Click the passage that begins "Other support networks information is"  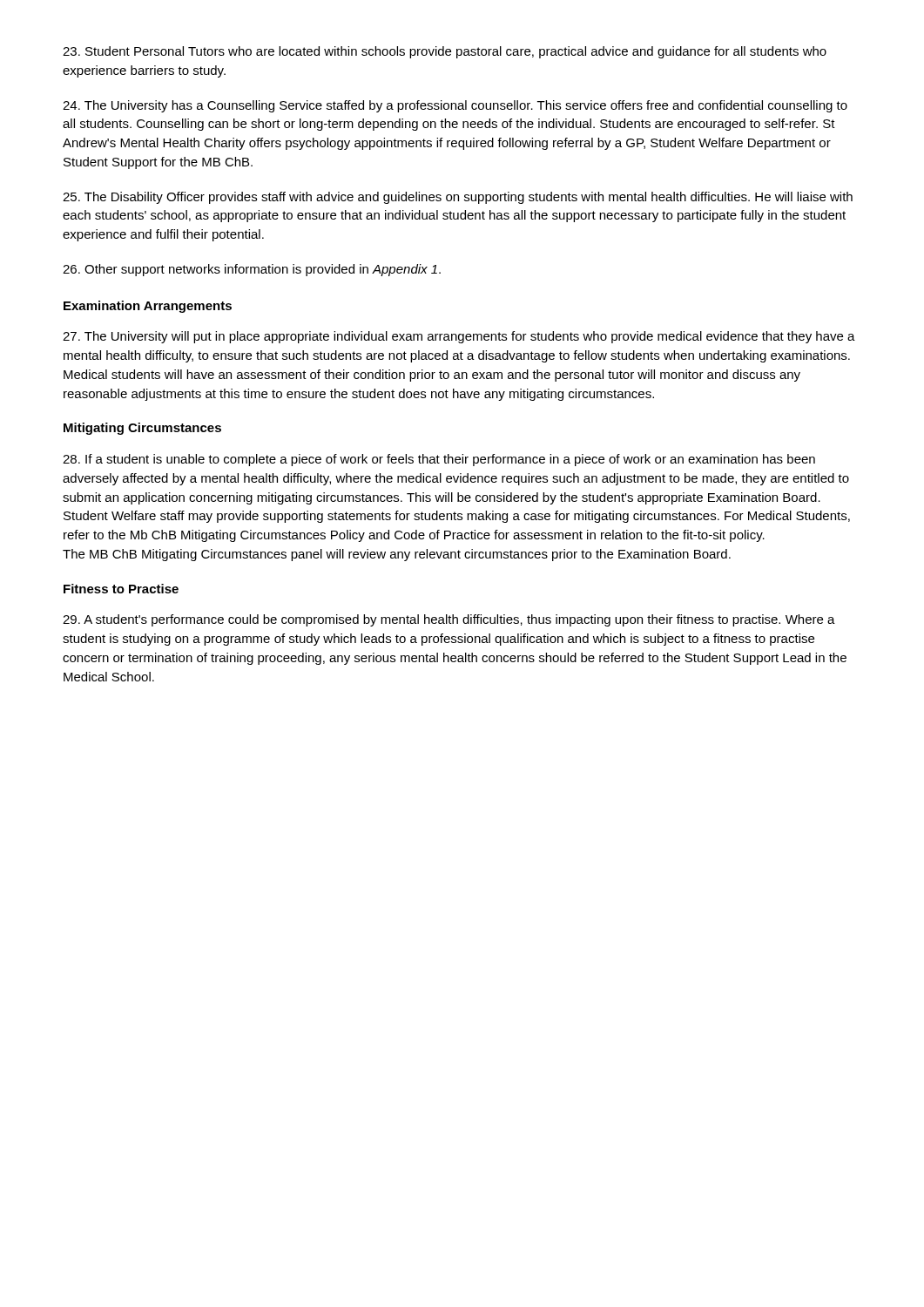tap(252, 269)
